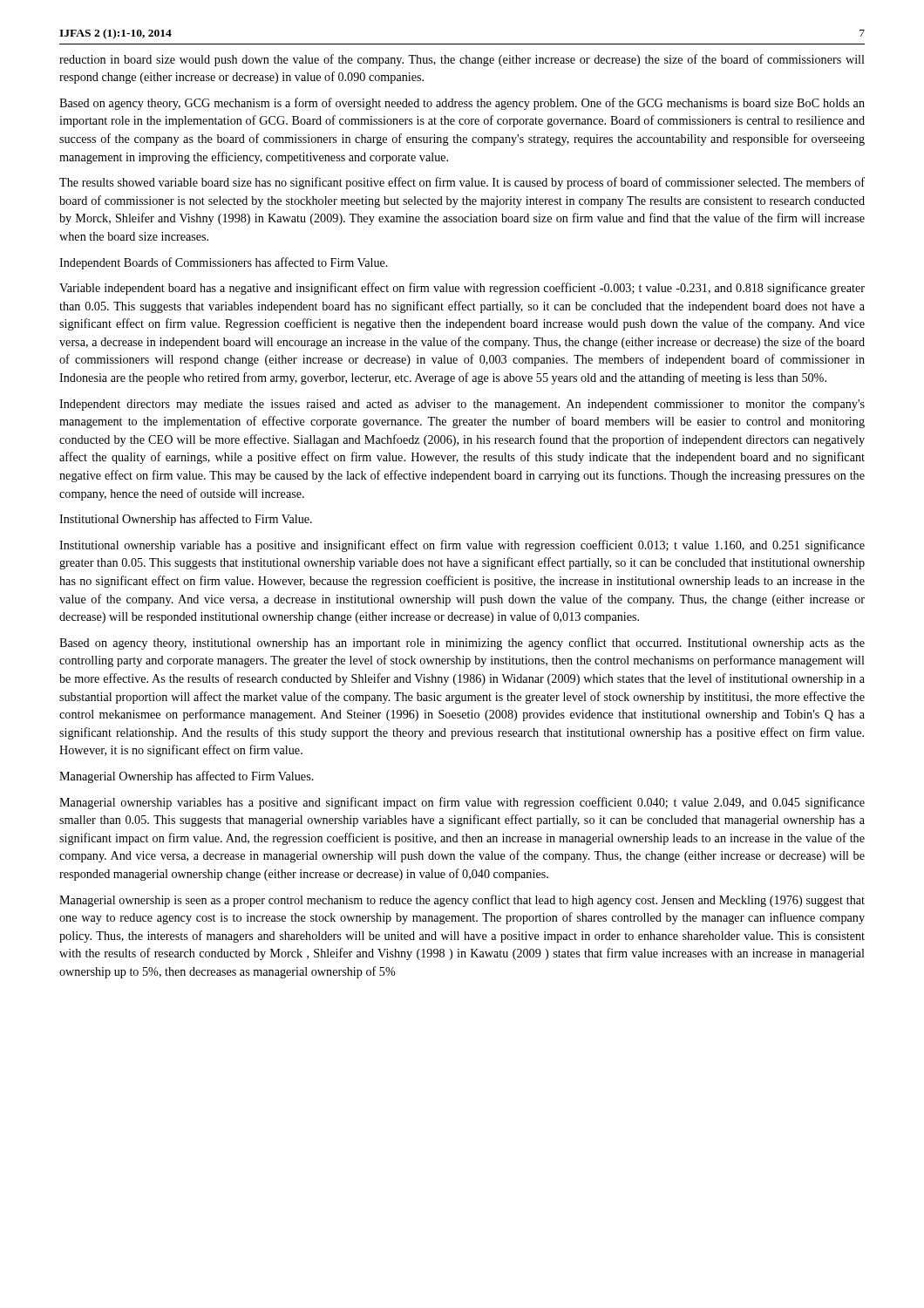Viewport: 924px width, 1308px height.
Task: Locate the section header that says "Independent Boards of"
Action: [224, 262]
